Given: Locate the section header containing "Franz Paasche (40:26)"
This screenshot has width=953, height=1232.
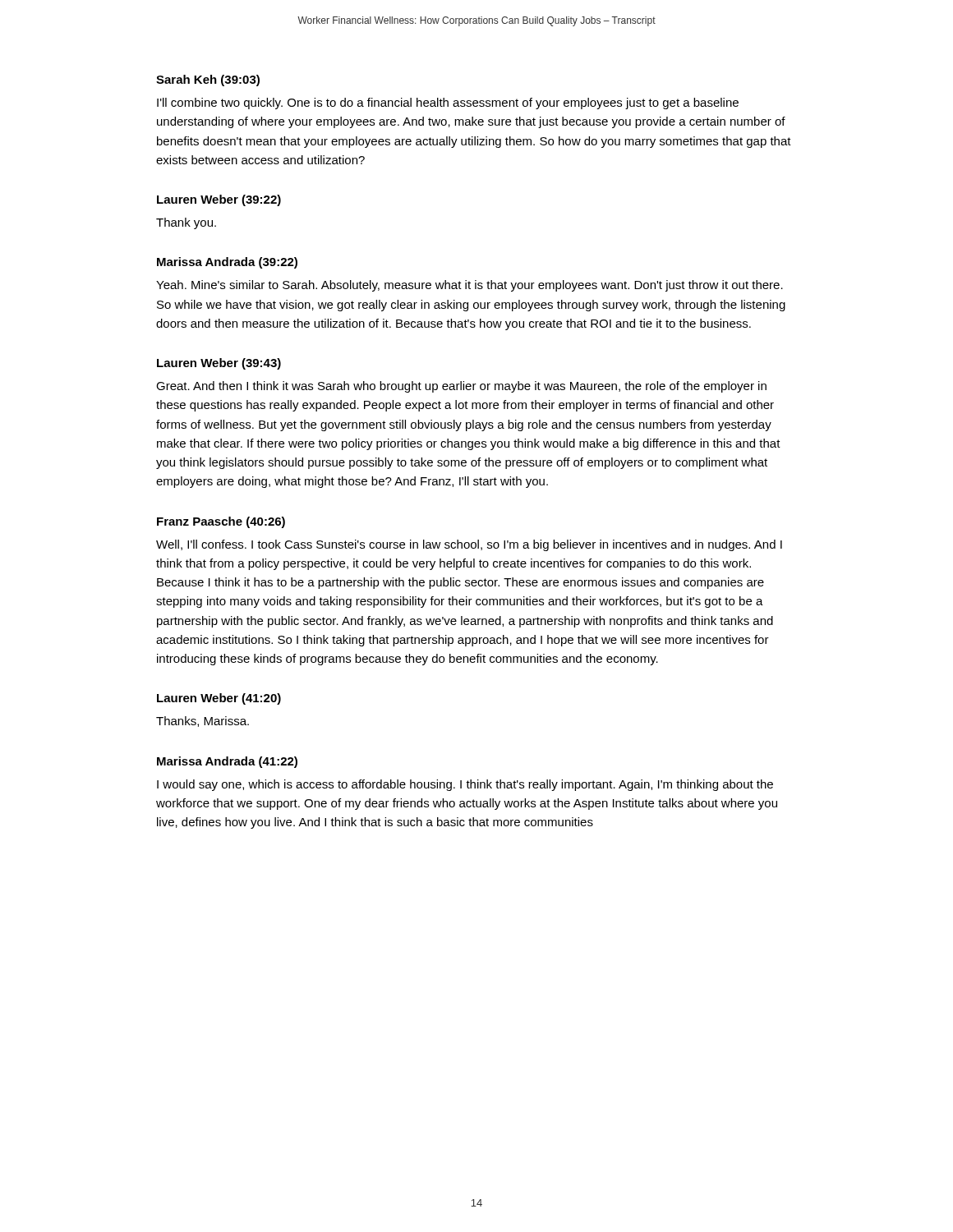Looking at the screenshot, I should click(x=221, y=521).
